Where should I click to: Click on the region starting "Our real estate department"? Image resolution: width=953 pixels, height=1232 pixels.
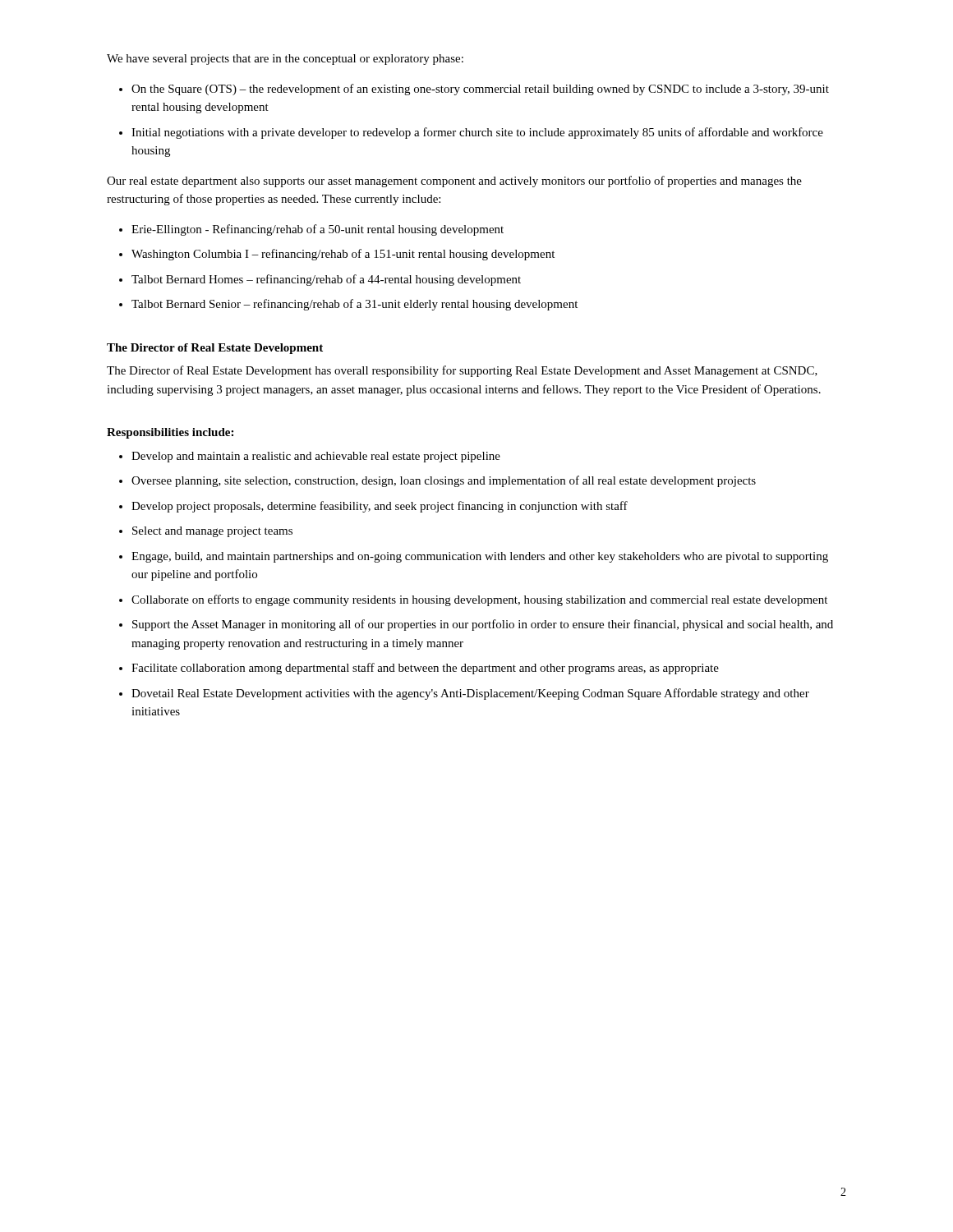[454, 190]
